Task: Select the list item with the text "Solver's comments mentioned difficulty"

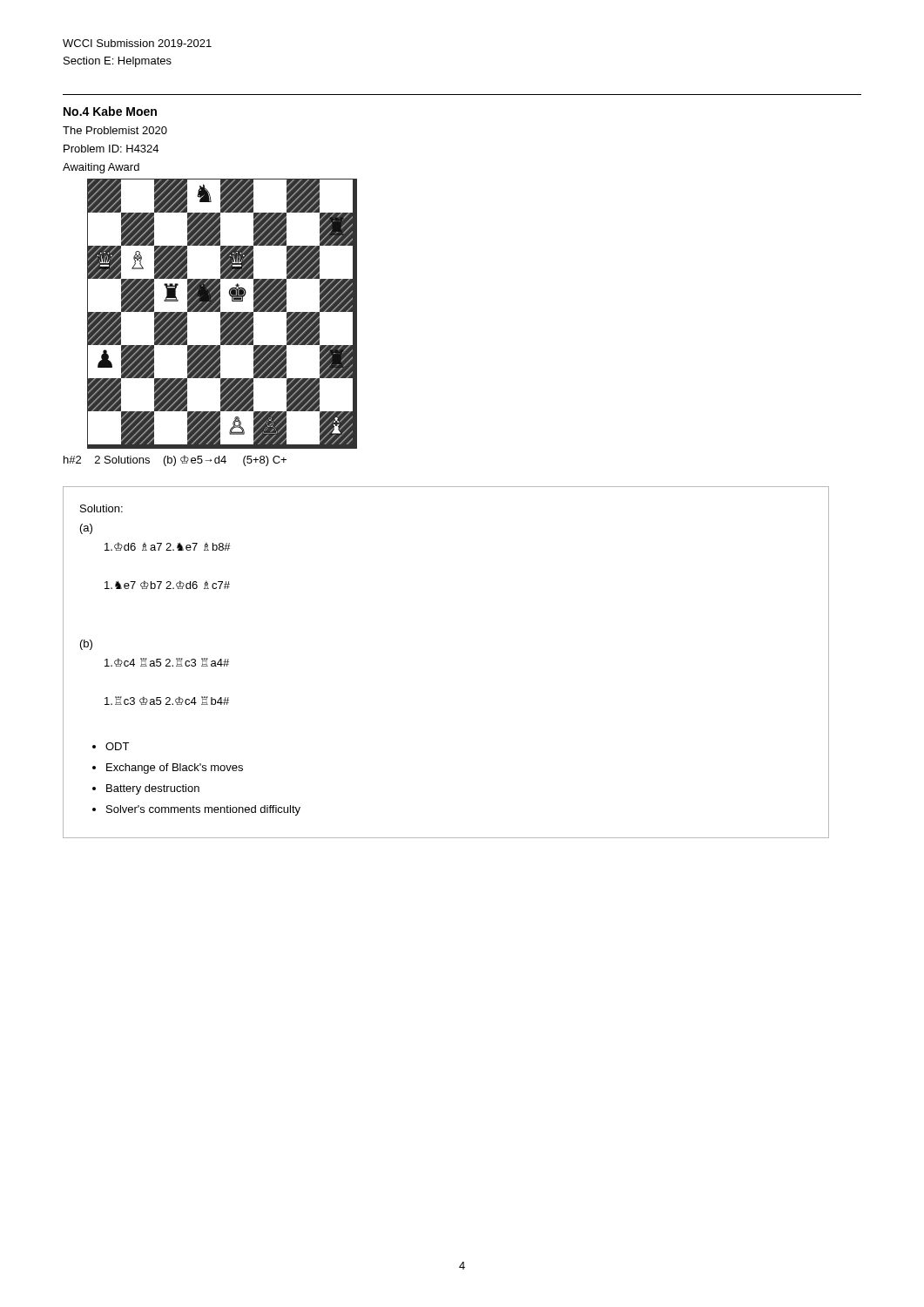Action: pyautogui.click(x=203, y=809)
